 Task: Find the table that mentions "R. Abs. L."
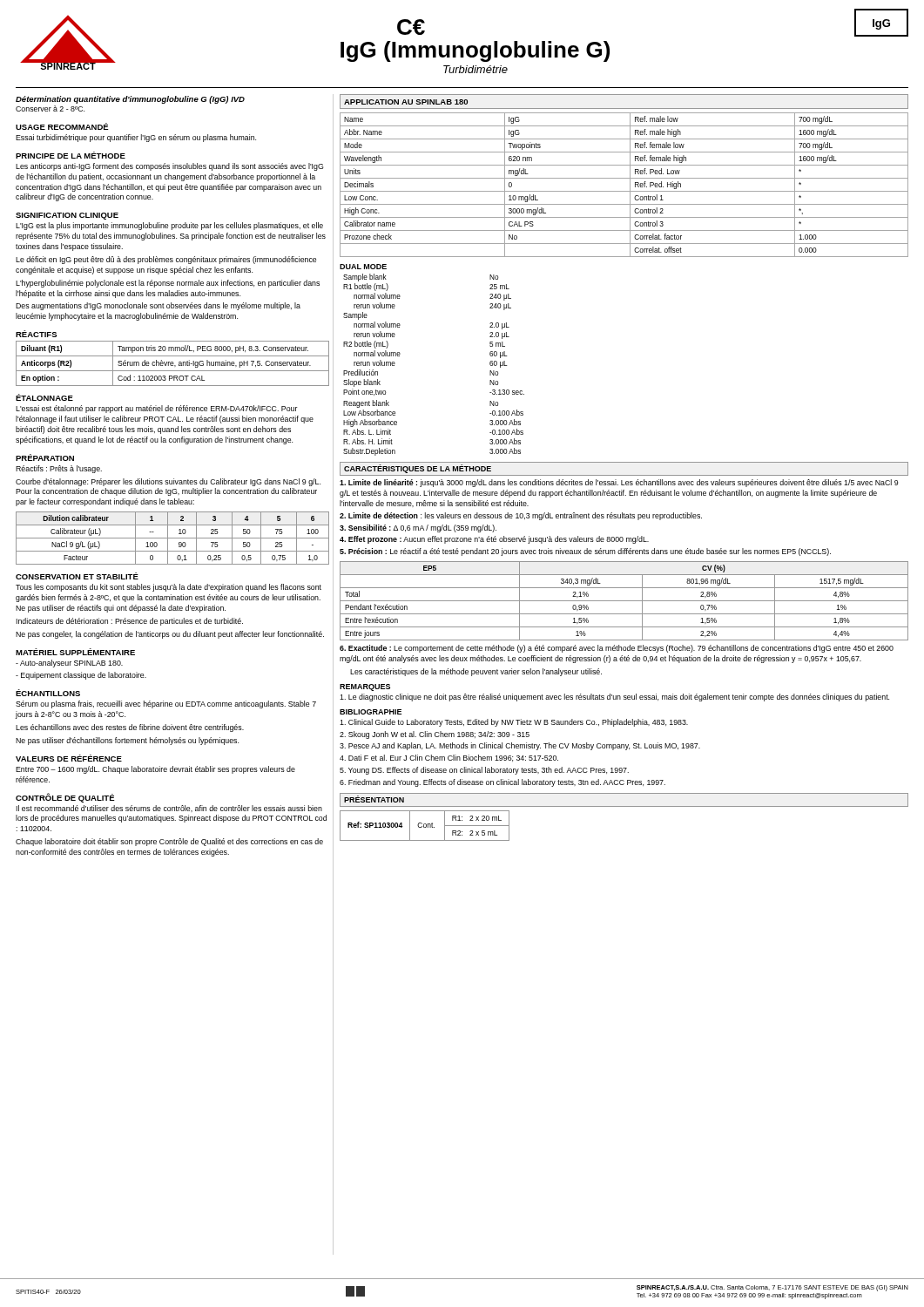624,365
